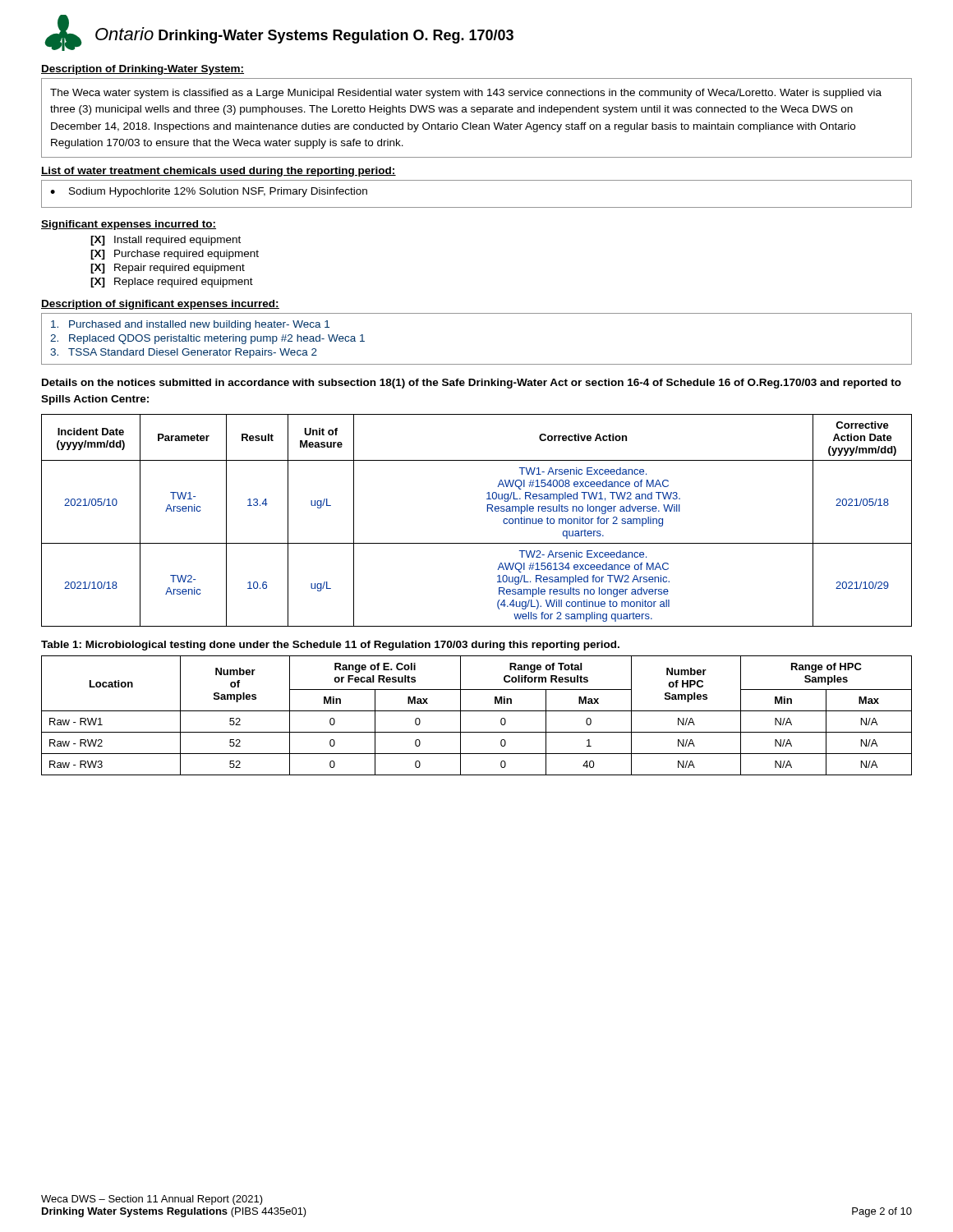Click where it says "[X] Install required equipment"
Viewport: 953px width, 1232px height.
click(x=166, y=239)
